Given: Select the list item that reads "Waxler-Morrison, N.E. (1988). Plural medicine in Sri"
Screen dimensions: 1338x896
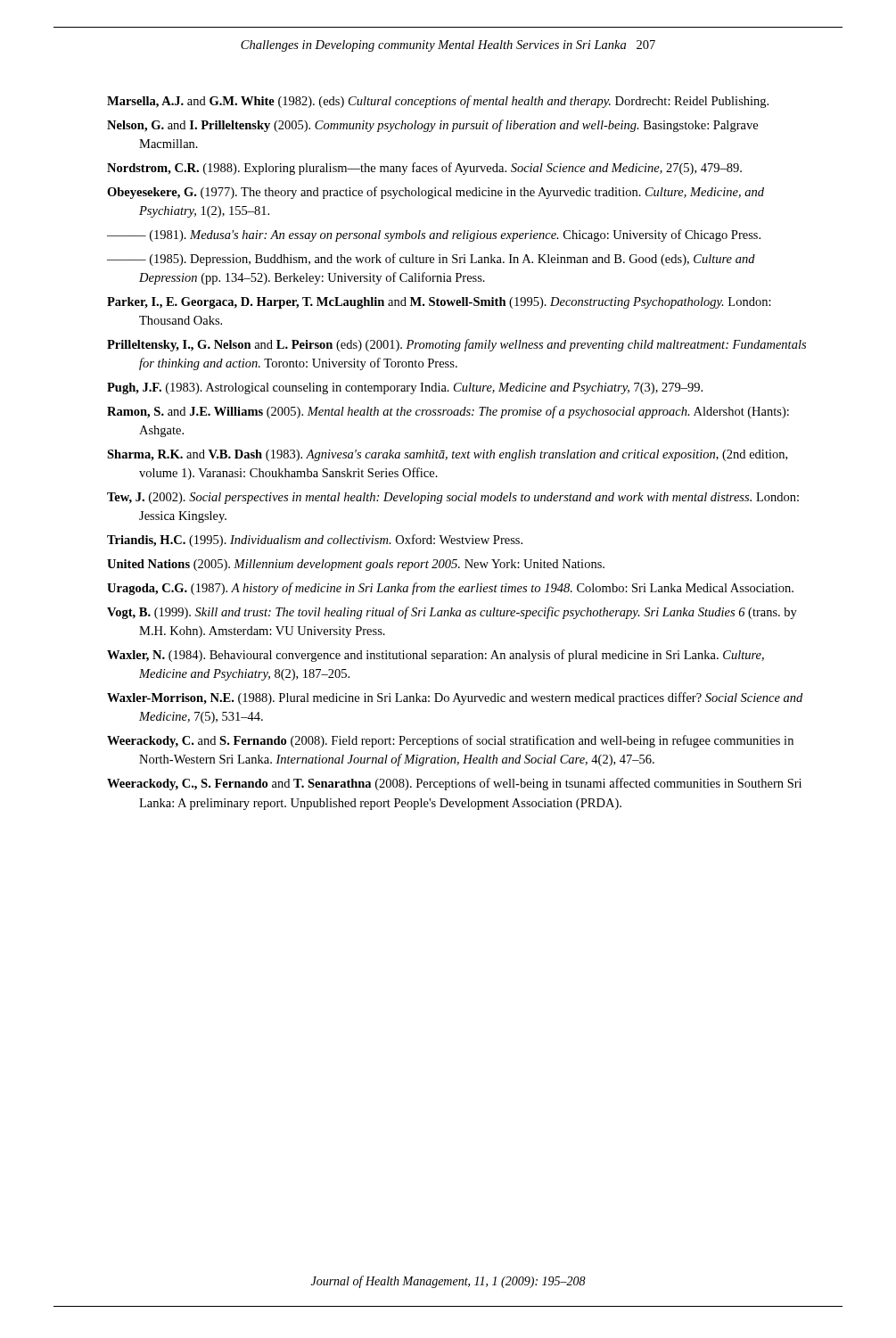Looking at the screenshot, I should 455,707.
